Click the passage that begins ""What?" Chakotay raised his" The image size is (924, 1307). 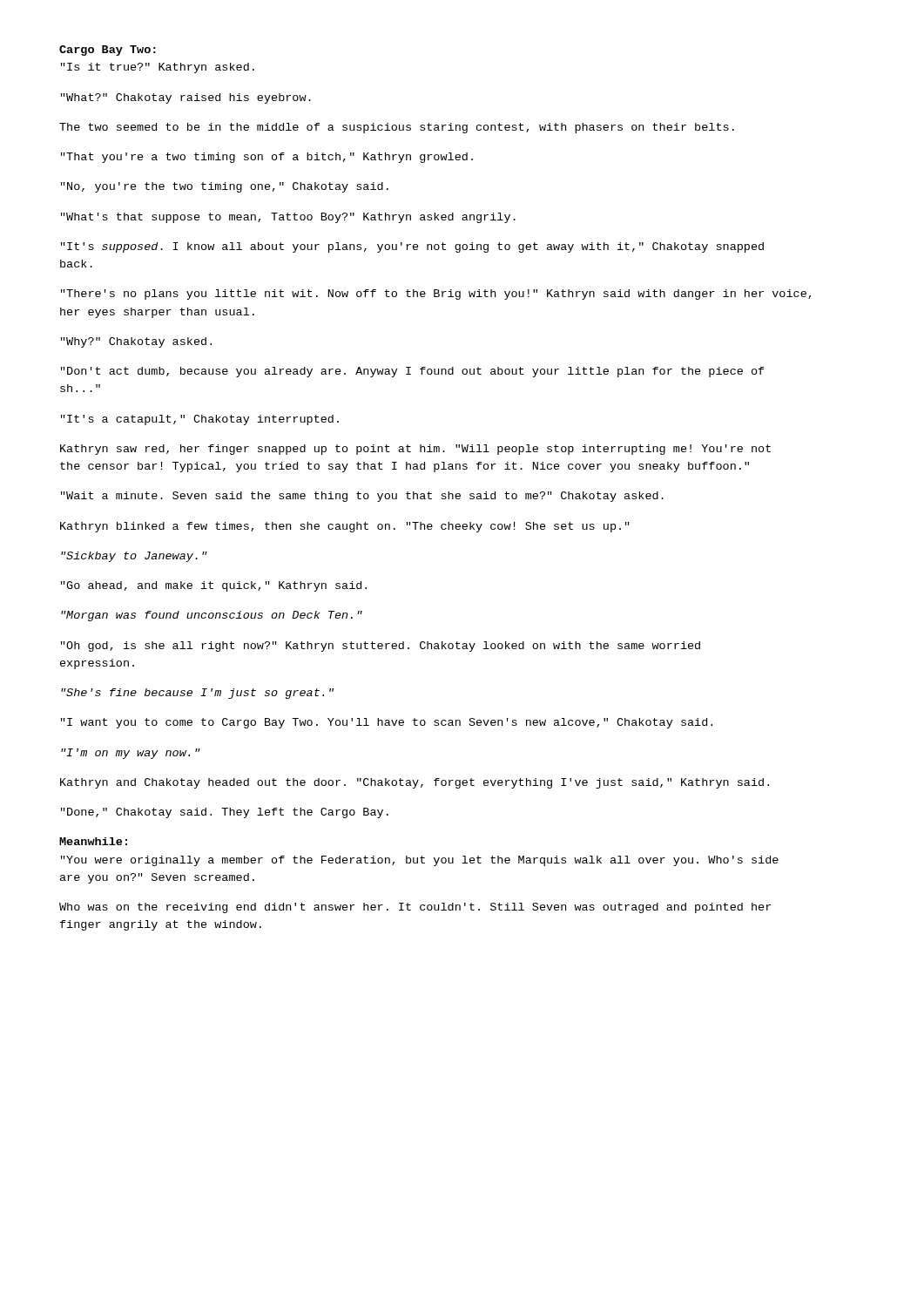(186, 98)
